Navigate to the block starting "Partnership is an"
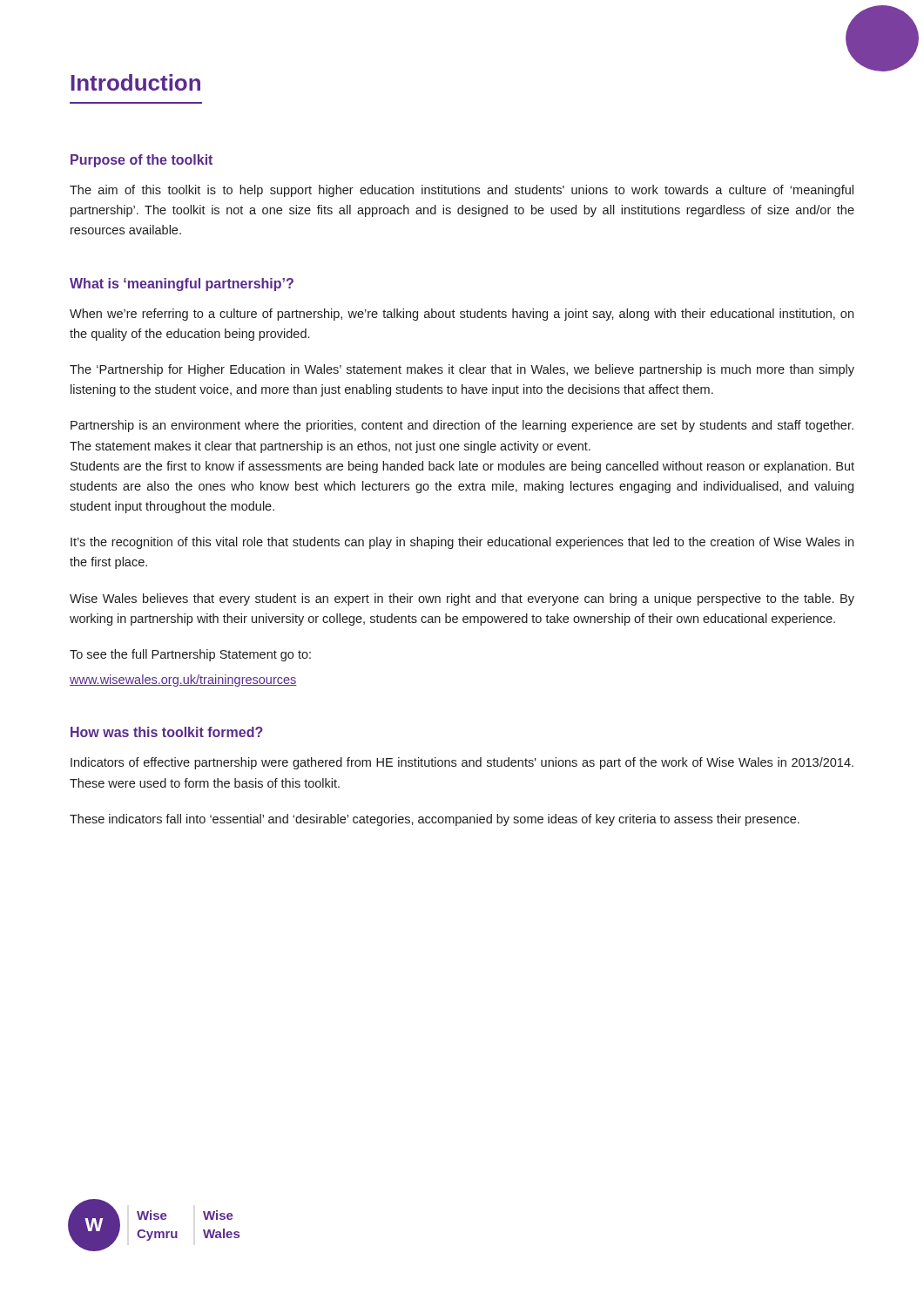Viewport: 924px width, 1307px height. [462, 466]
